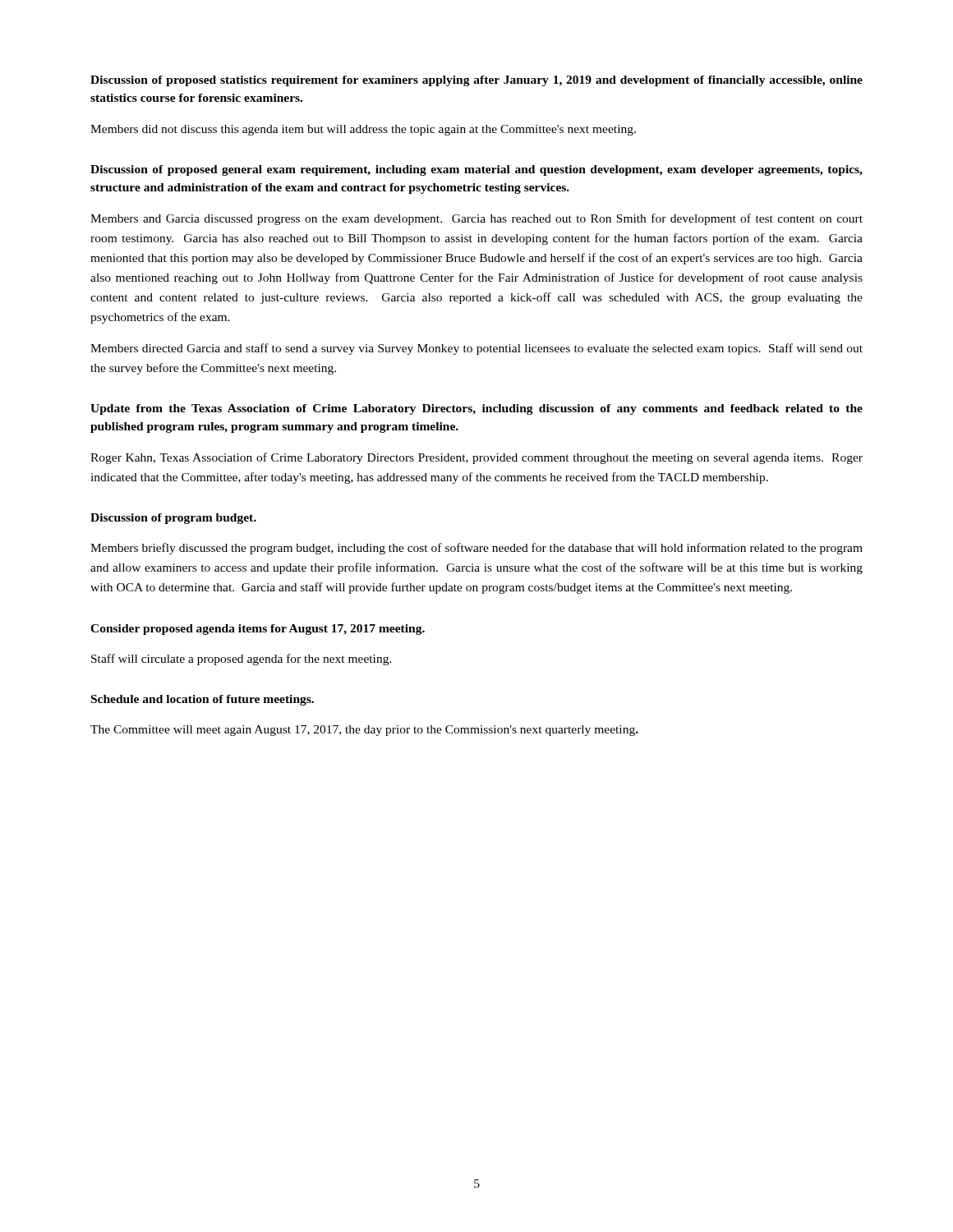Viewport: 953px width, 1232px height.
Task: Navigate to the block starting "Roger Kahn, Texas Association of Crime"
Action: pyautogui.click(x=476, y=467)
